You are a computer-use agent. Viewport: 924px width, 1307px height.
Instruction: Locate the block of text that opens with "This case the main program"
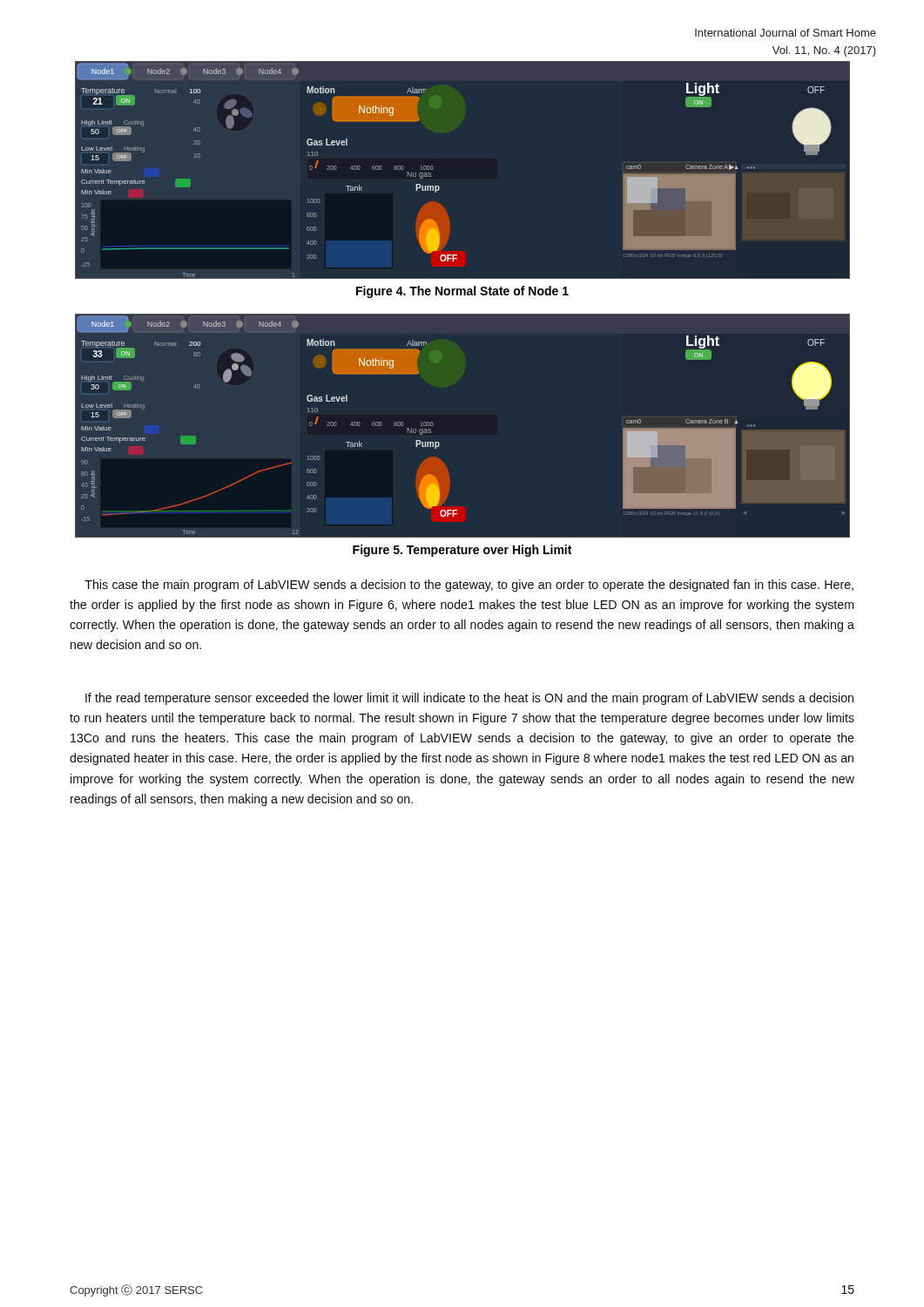click(462, 615)
